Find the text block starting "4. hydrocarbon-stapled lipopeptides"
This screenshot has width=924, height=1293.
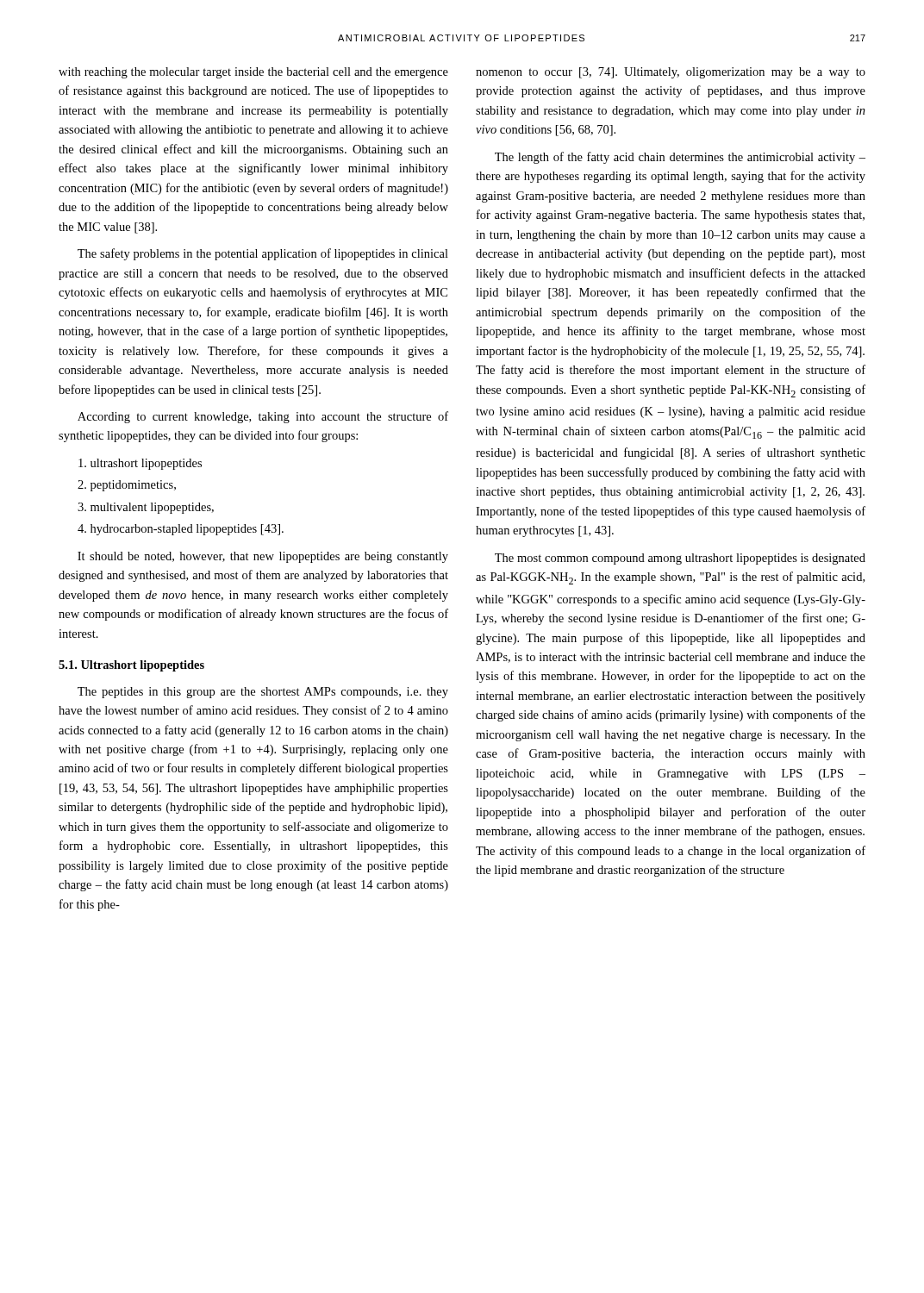[x=253, y=529]
